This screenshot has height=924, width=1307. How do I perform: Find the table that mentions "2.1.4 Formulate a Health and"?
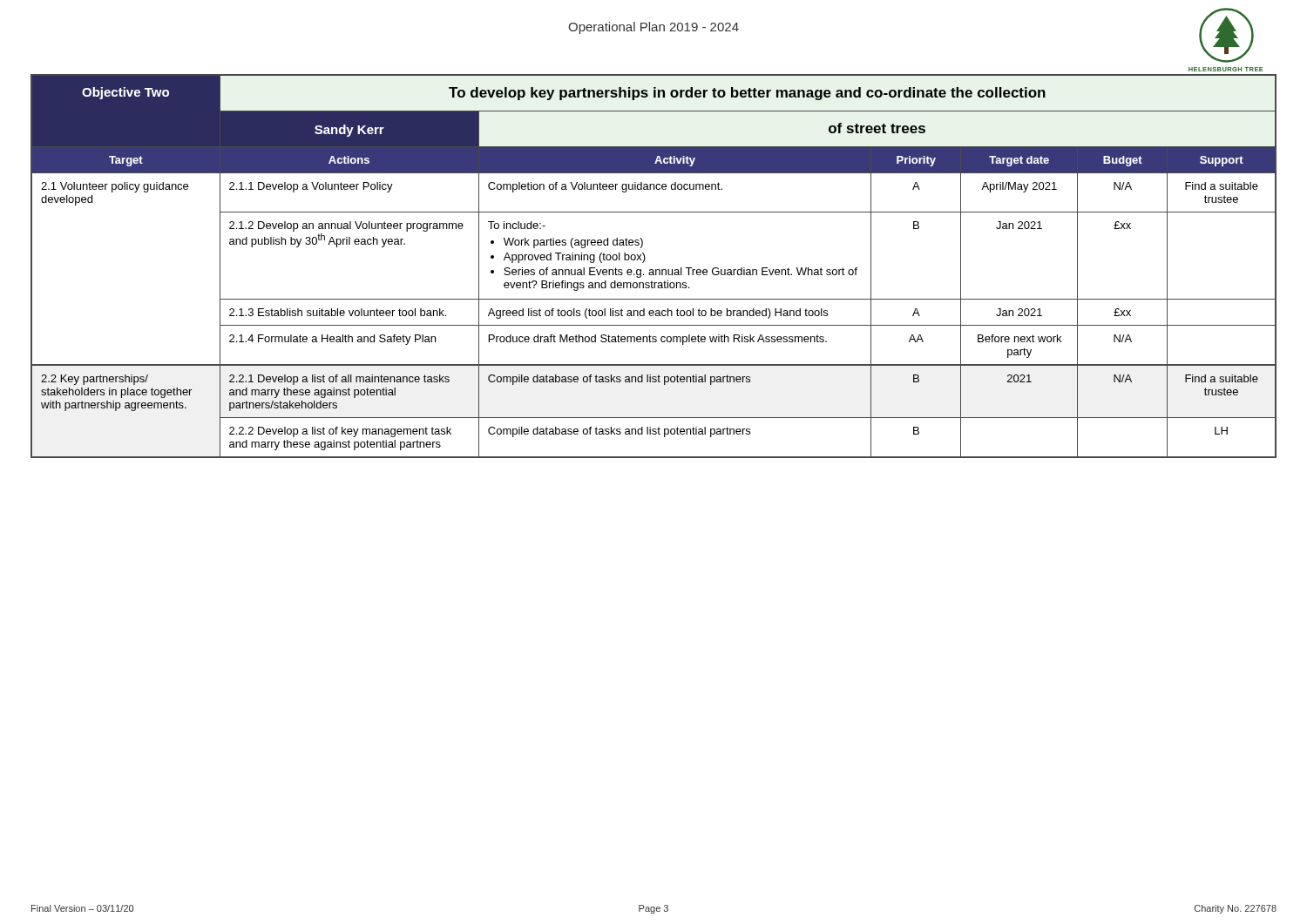pos(654,266)
